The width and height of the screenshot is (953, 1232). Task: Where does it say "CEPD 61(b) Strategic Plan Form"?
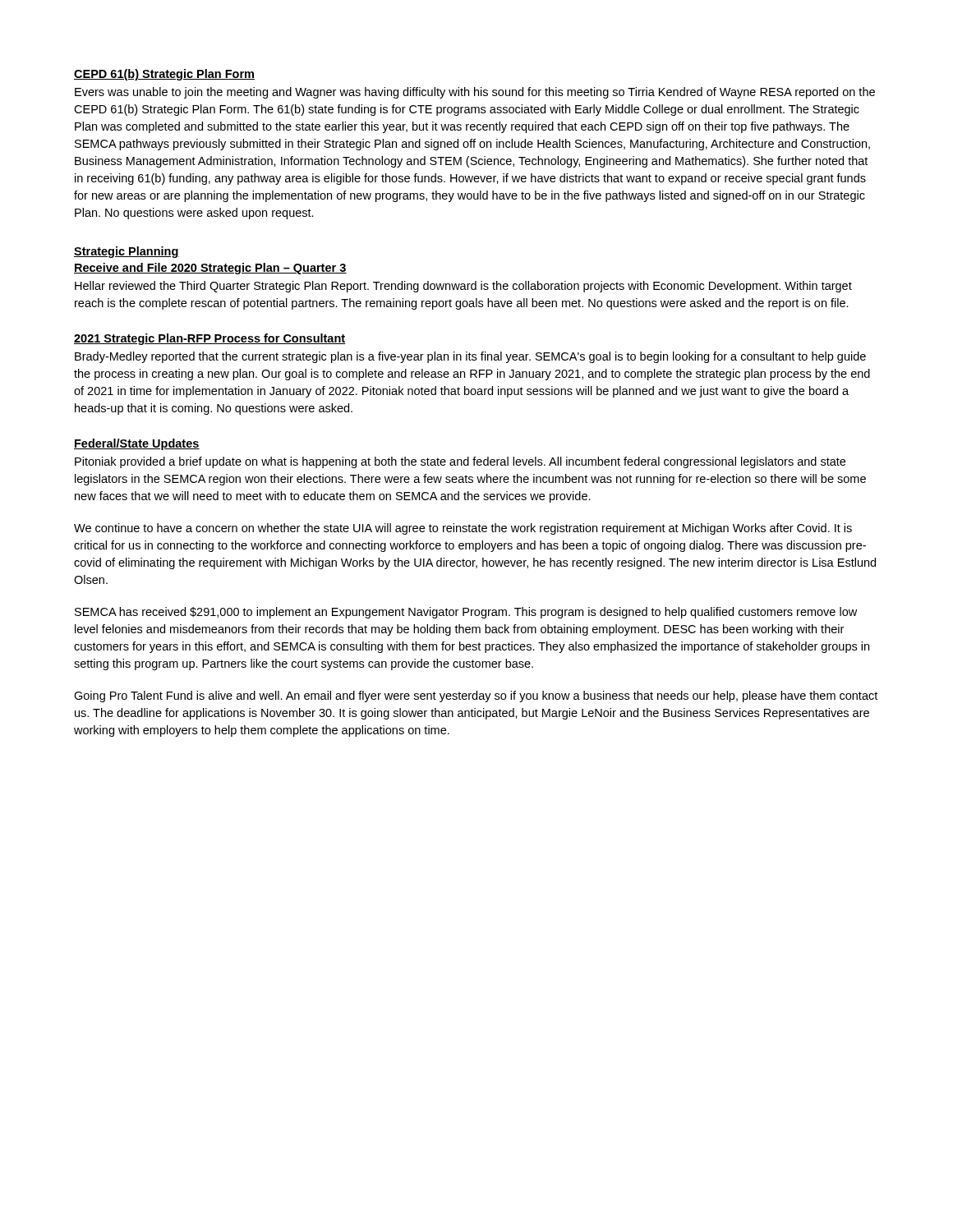point(164,74)
